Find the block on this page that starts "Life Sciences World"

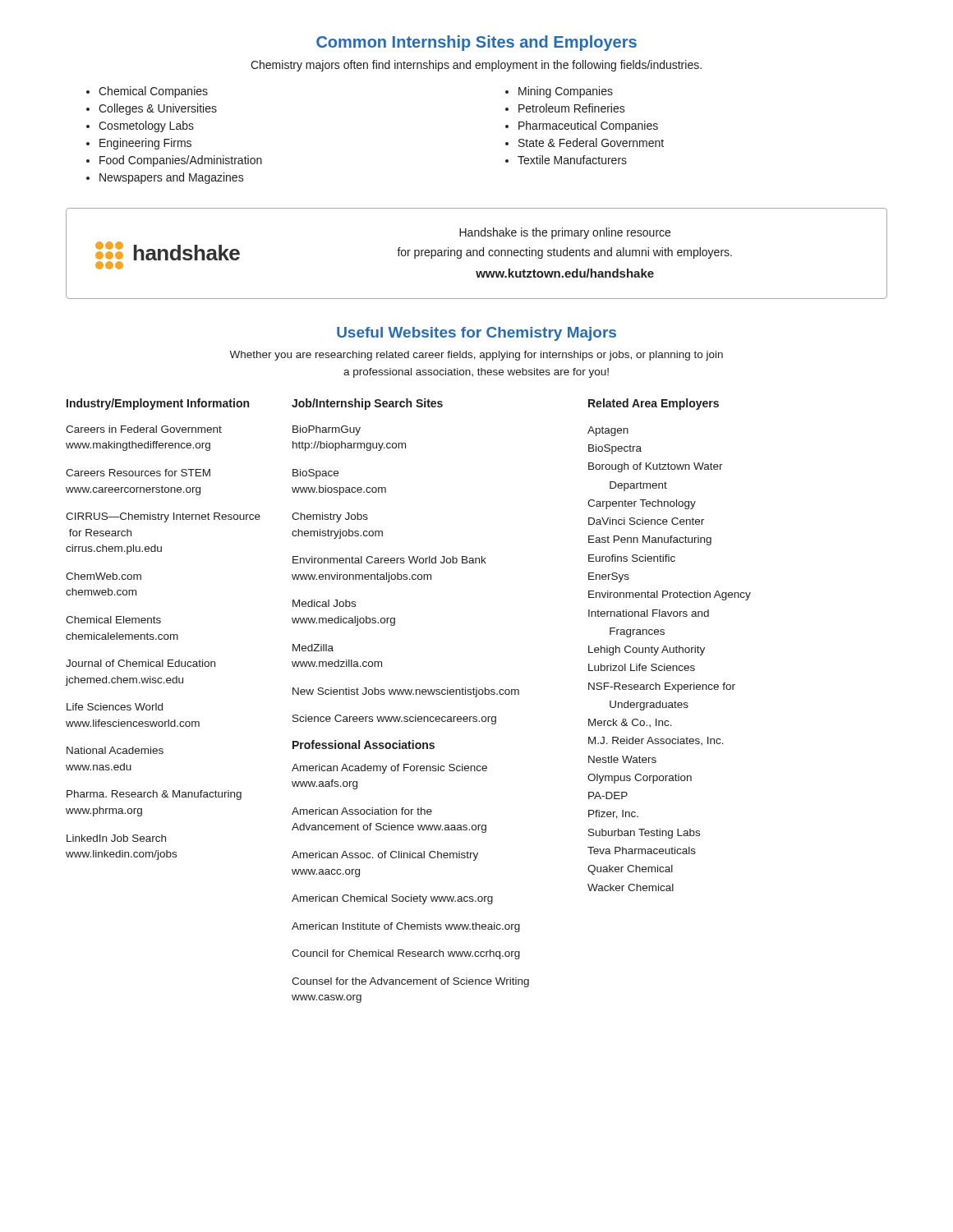click(170, 716)
